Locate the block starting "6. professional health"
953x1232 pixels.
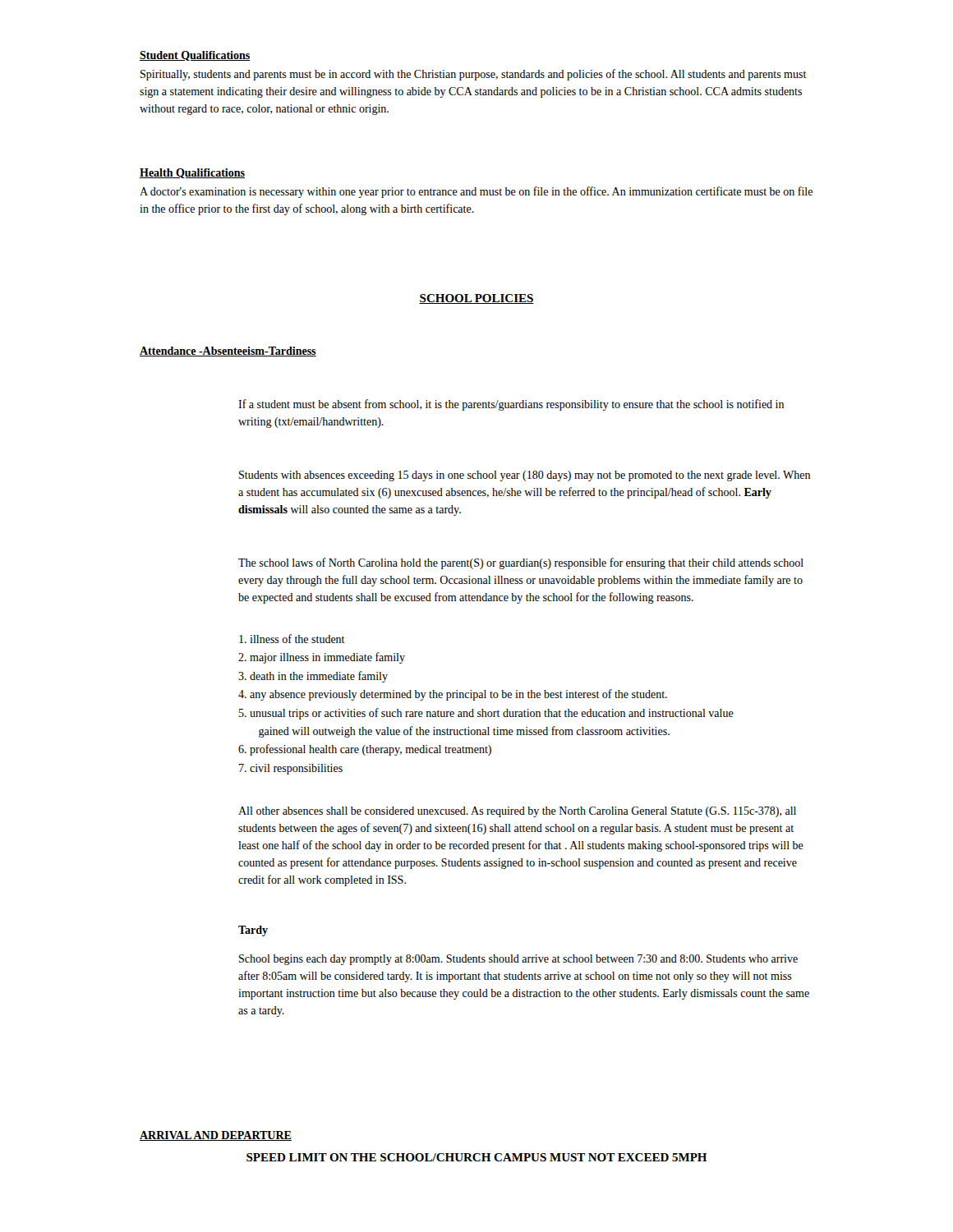(x=365, y=750)
